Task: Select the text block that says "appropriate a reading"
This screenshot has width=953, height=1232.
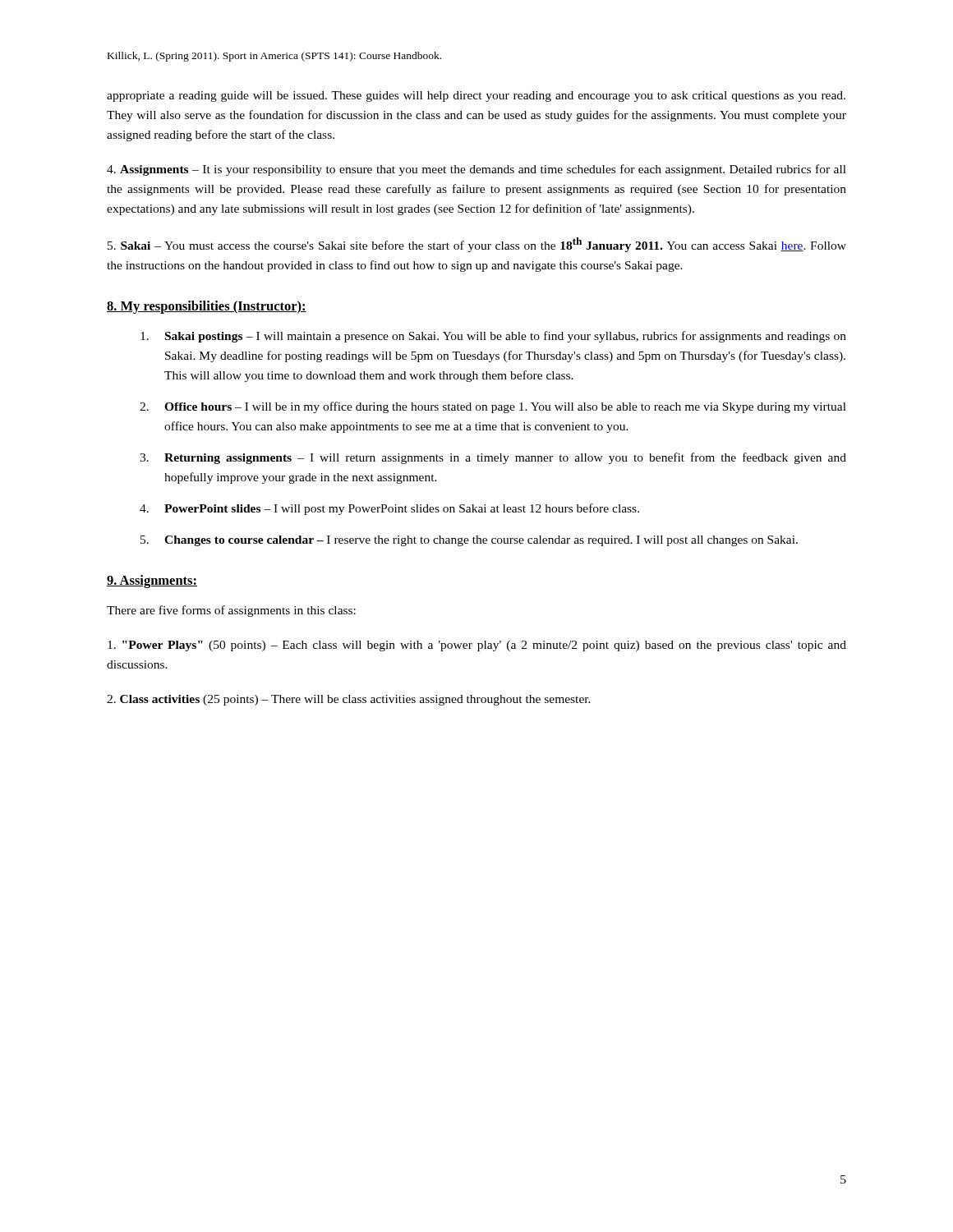Action: pos(476,115)
